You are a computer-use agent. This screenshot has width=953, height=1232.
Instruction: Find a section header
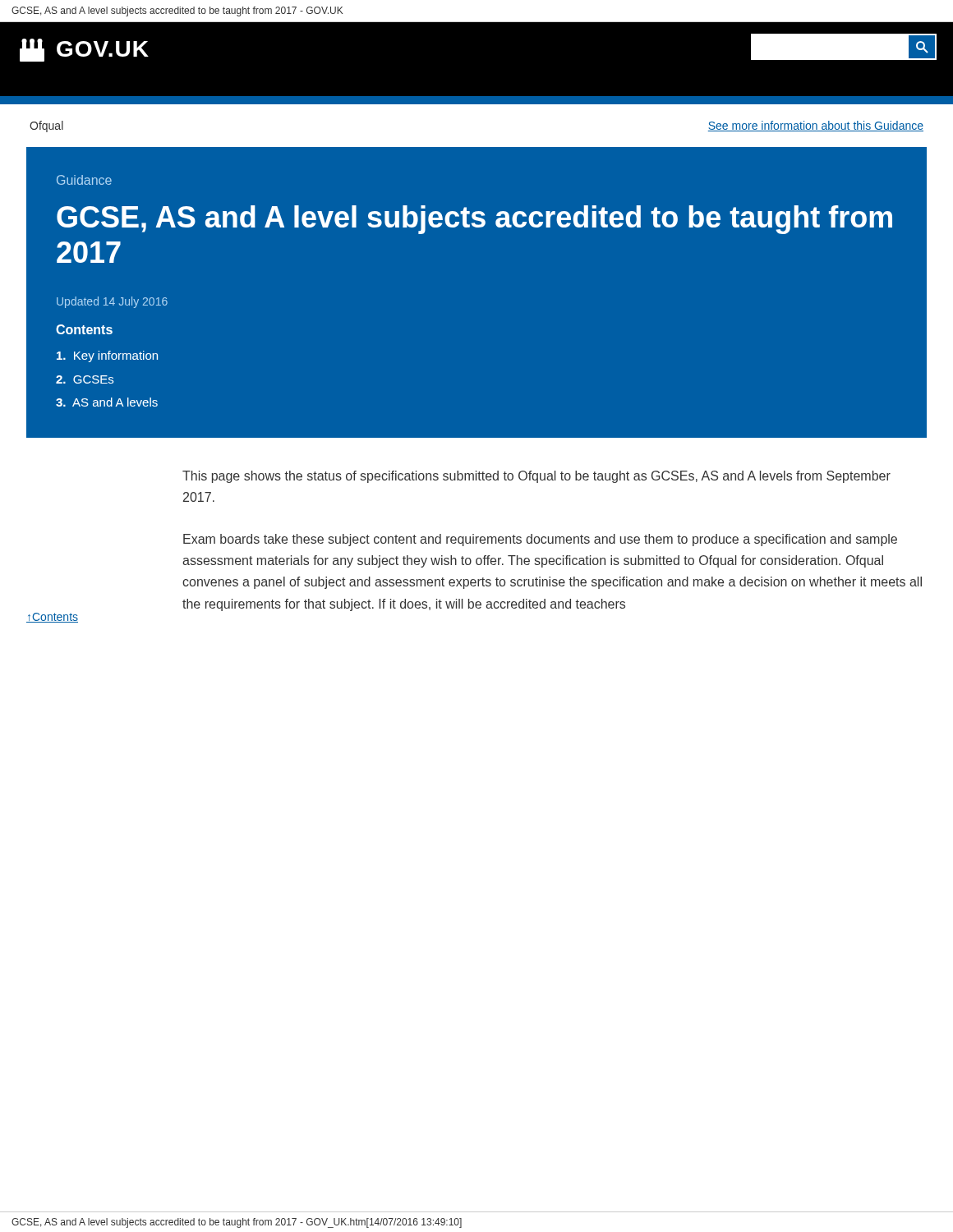84,330
